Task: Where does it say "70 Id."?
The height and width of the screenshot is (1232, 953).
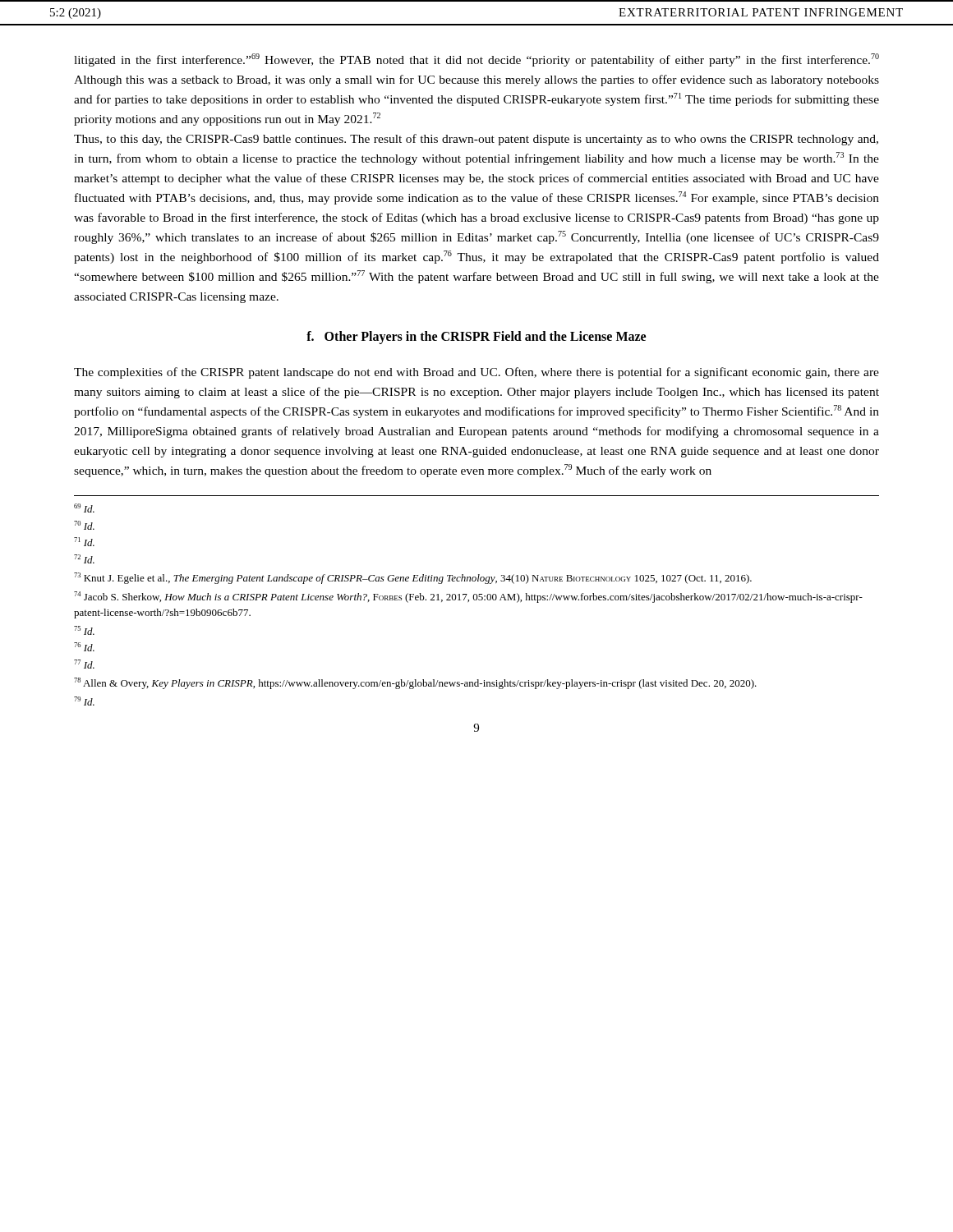Action: [85, 525]
